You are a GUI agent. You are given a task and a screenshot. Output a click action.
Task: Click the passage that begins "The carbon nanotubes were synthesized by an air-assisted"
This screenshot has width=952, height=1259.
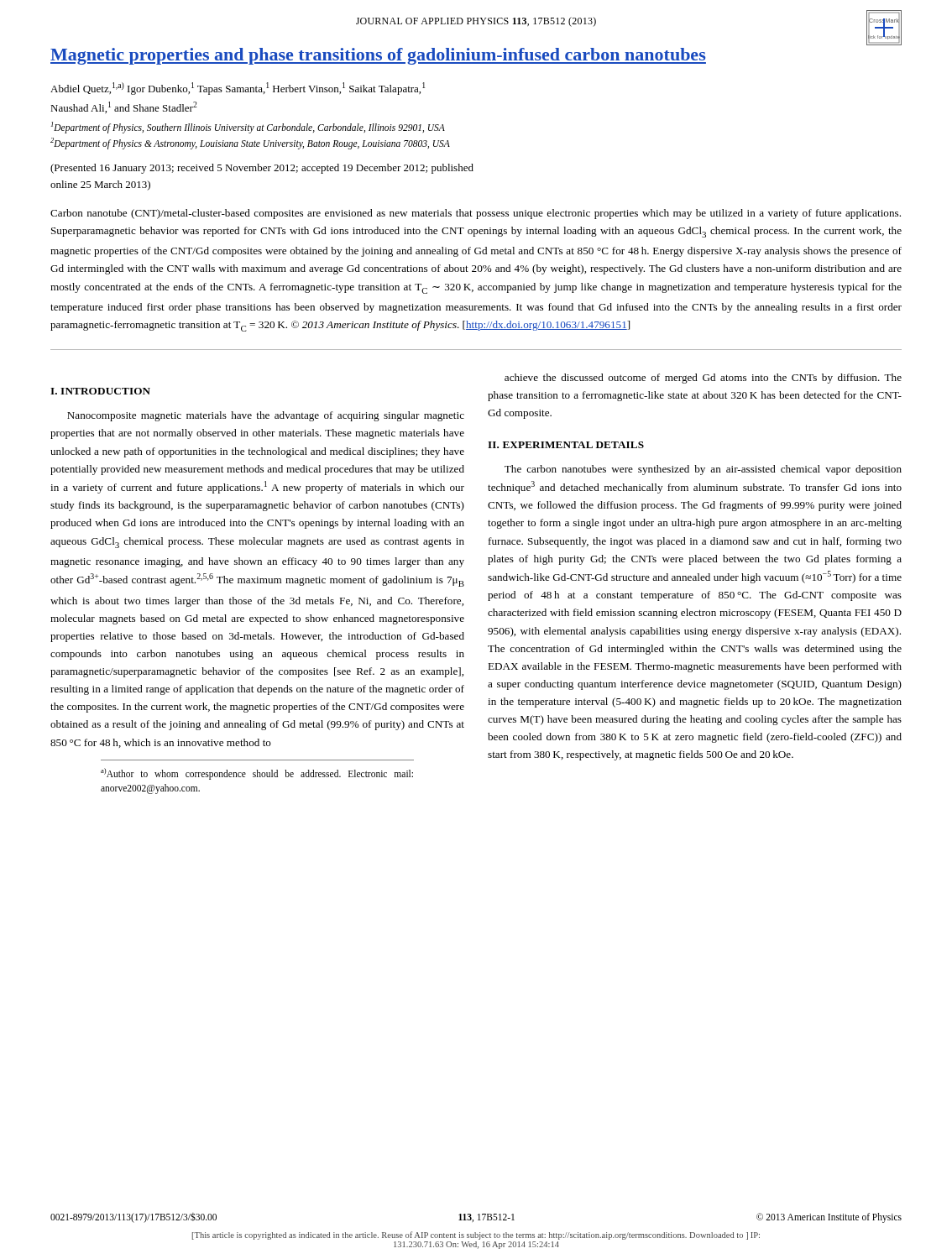695,612
